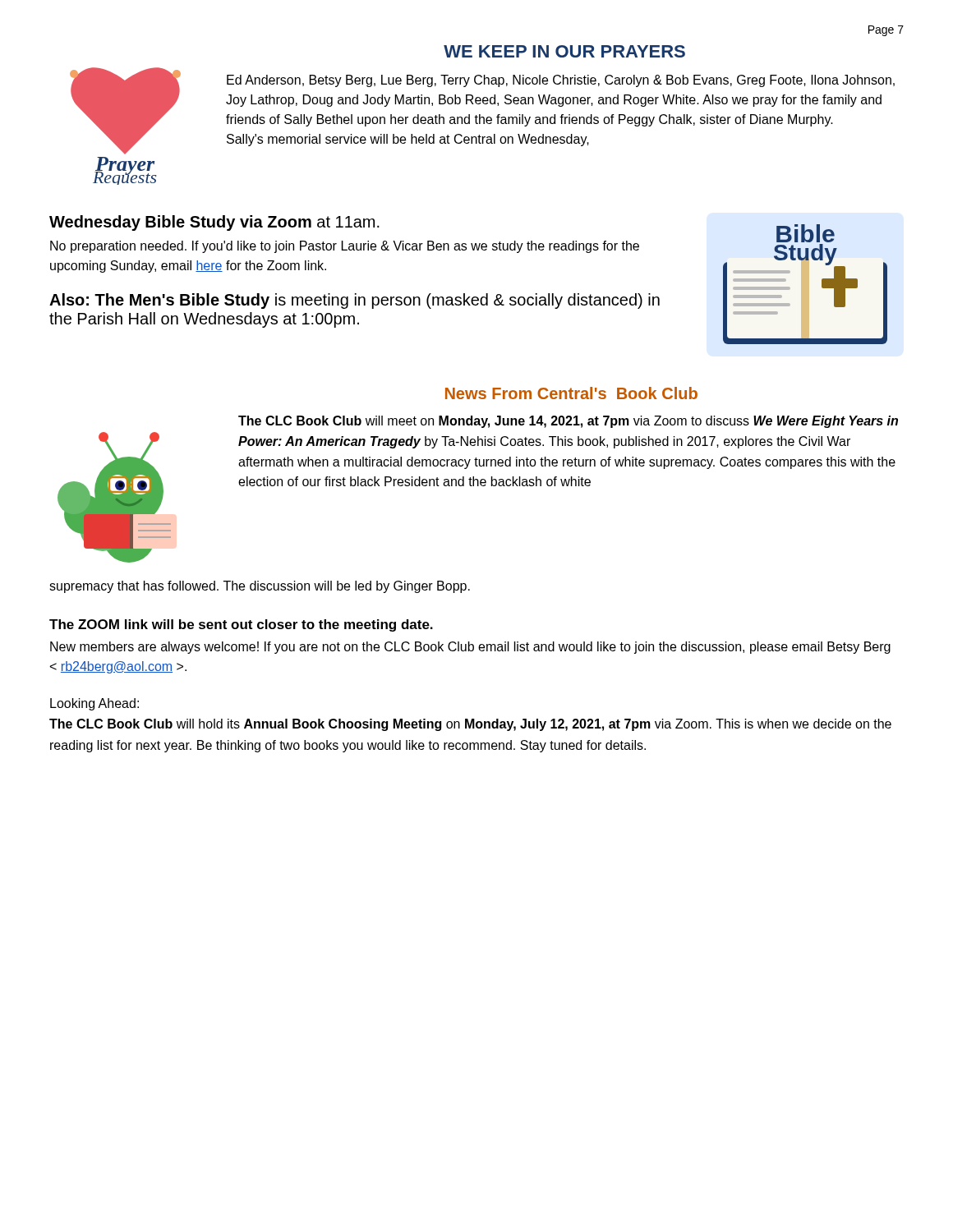Viewport: 953px width, 1232px height.
Task: Click on the section header that reads "Wednesday Bible Study via Zoom"
Action: coord(215,222)
